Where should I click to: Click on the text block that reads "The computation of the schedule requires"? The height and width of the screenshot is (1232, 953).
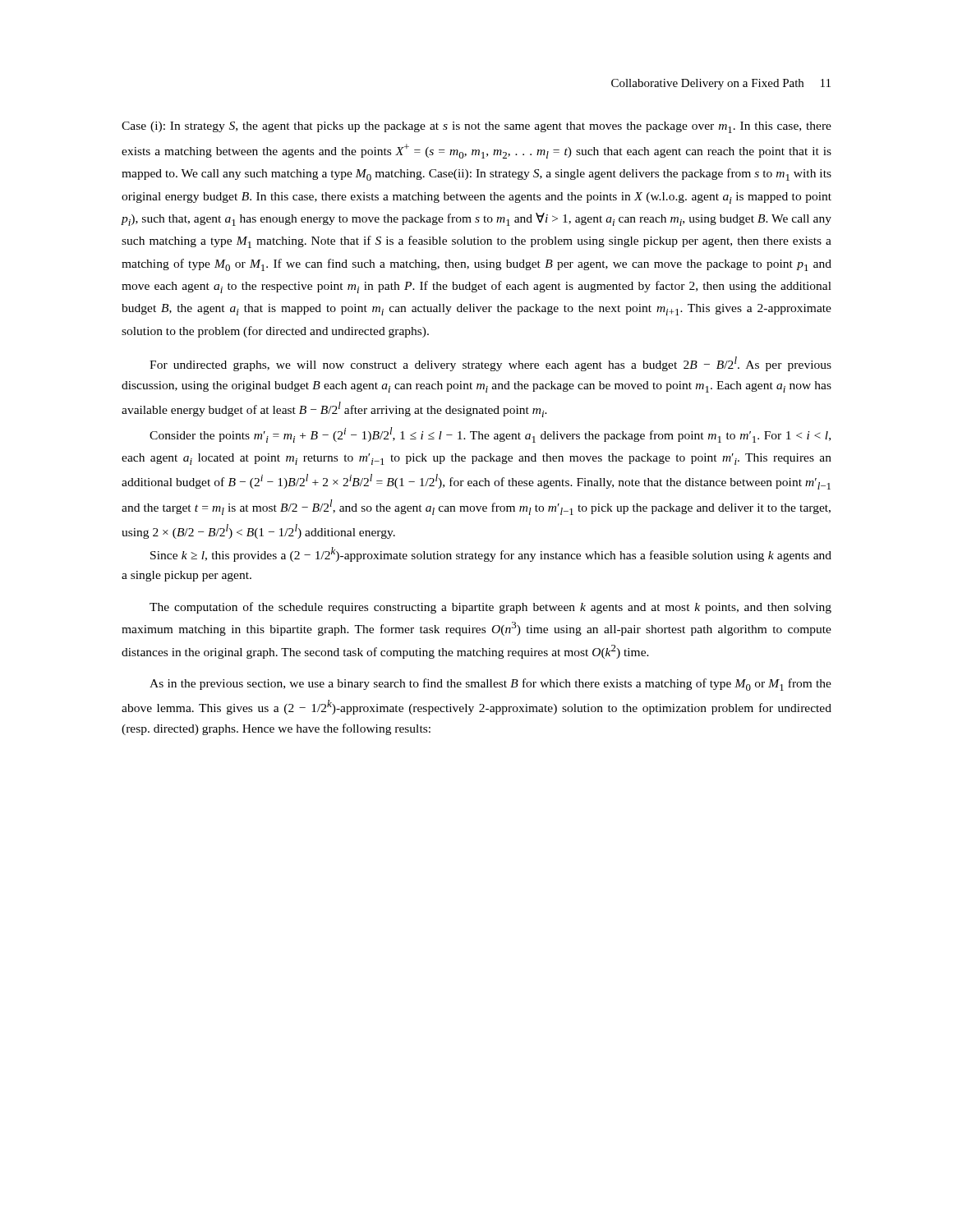point(476,629)
